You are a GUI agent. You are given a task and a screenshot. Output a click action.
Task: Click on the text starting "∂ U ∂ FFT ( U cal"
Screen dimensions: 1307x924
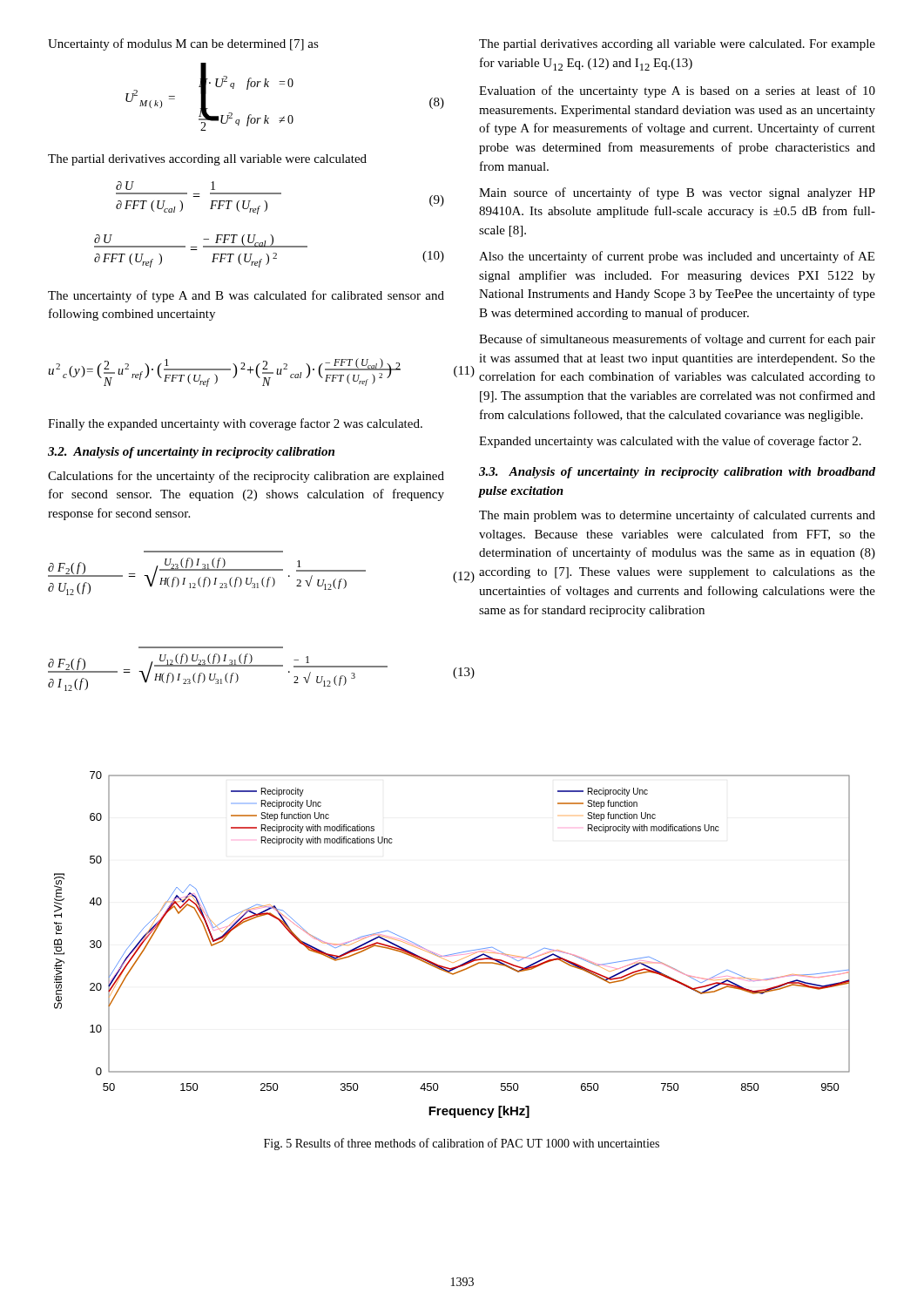click(275, 200)
